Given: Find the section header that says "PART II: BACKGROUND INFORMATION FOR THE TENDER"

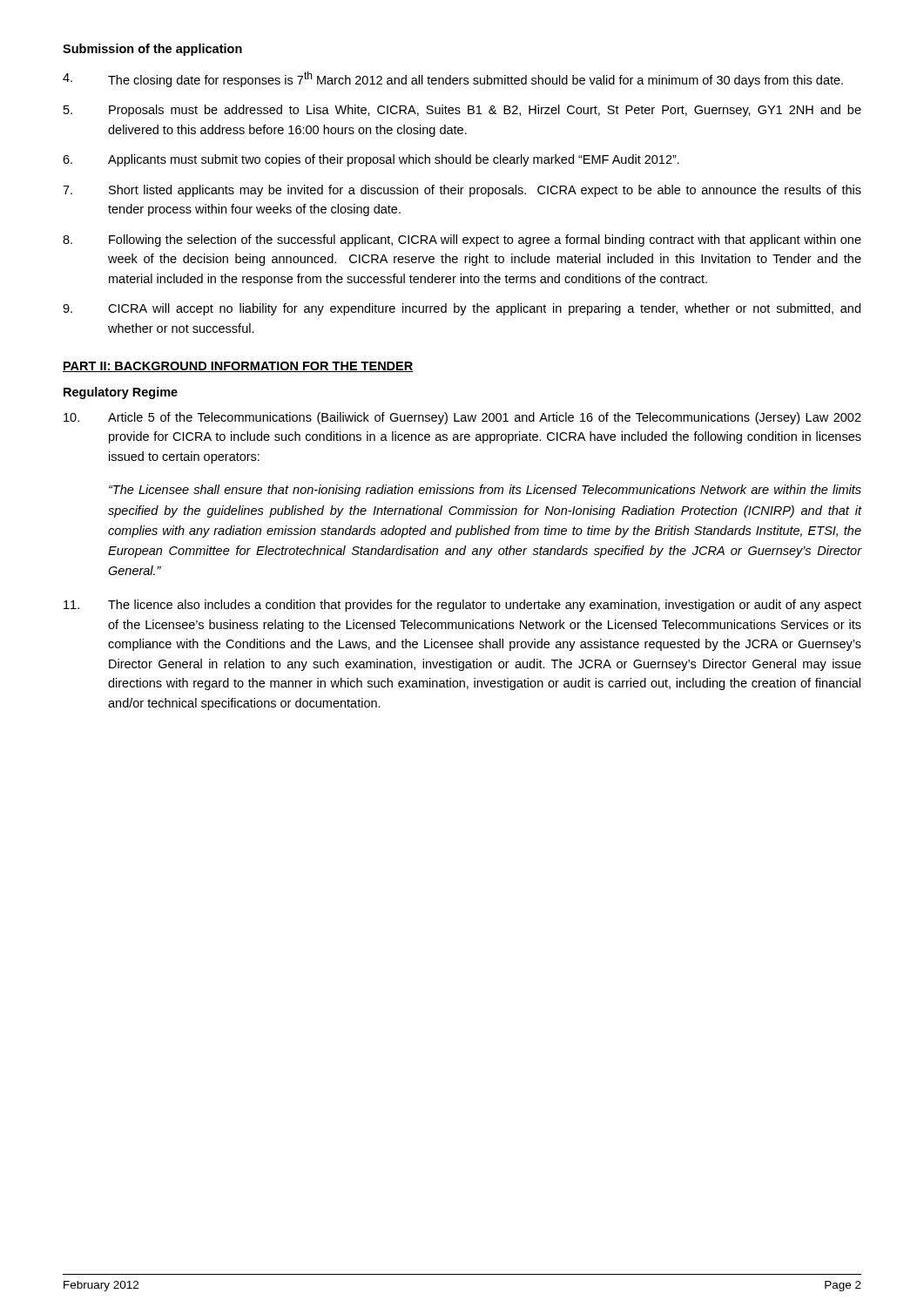Looking at the screenshot, I should pyautogui.click(x=238, y=366).
